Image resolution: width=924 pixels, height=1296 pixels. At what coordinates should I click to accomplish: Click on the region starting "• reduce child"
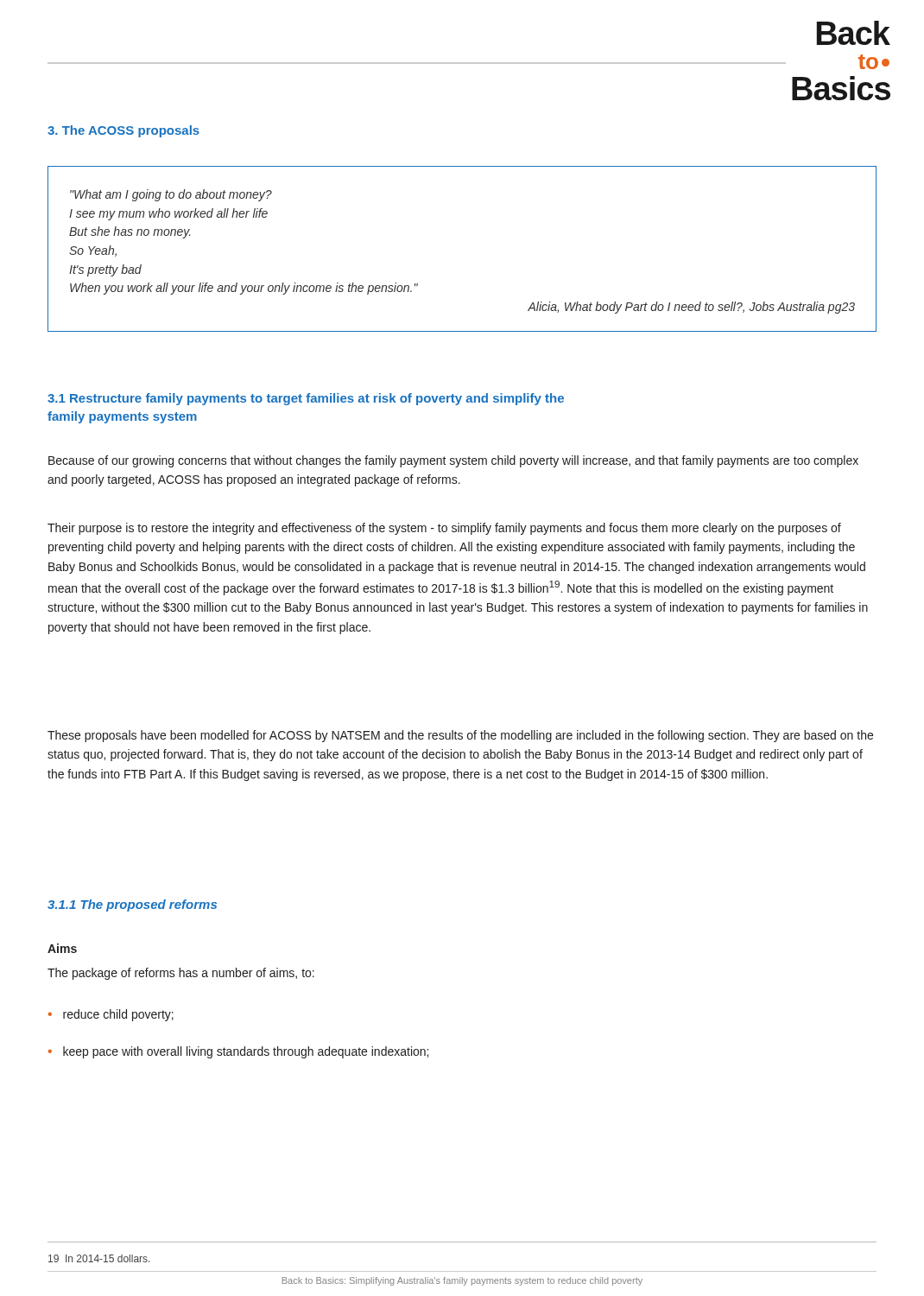tap(111, 1014)
